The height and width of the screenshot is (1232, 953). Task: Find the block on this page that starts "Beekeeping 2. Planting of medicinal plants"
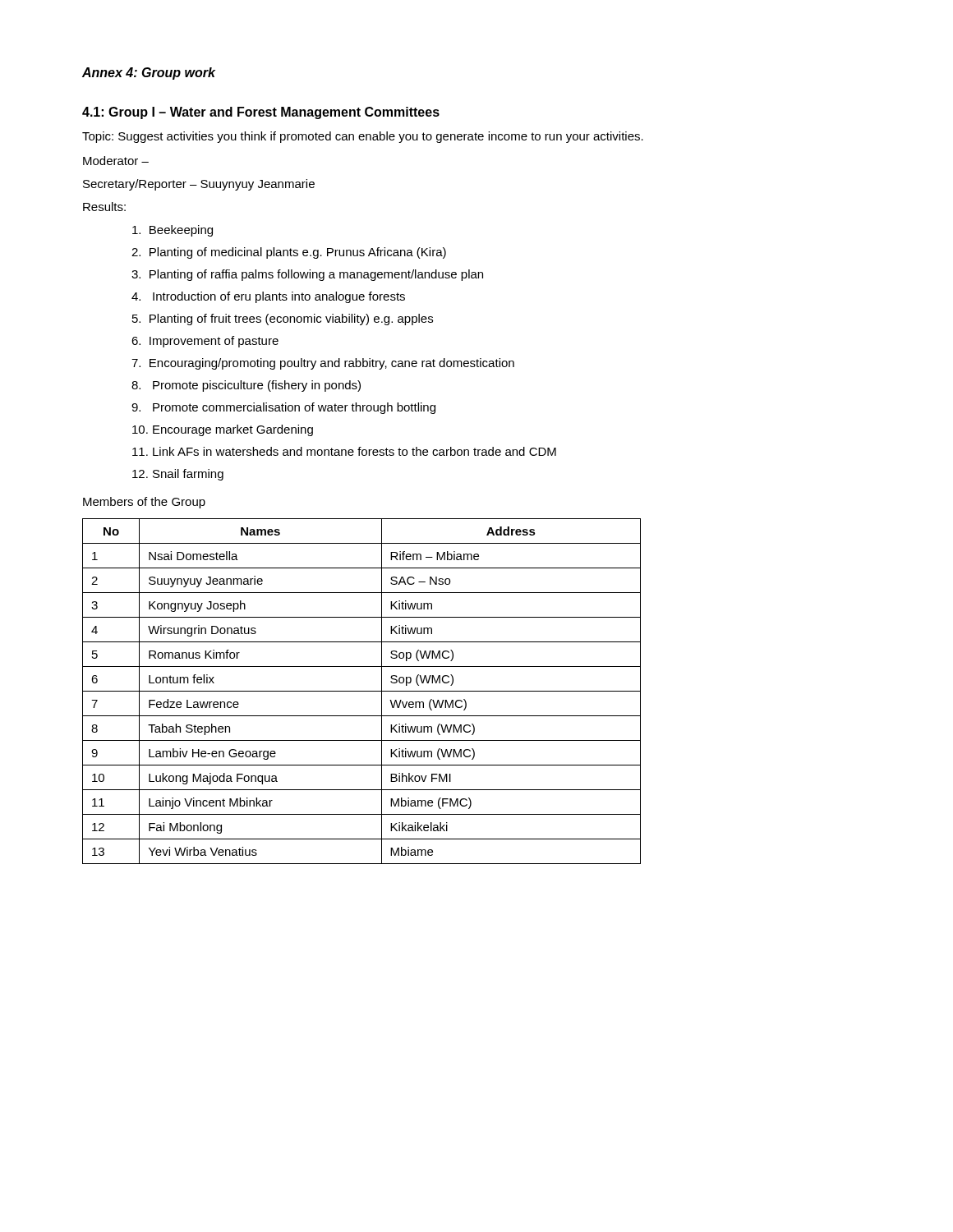coord(501,352)
